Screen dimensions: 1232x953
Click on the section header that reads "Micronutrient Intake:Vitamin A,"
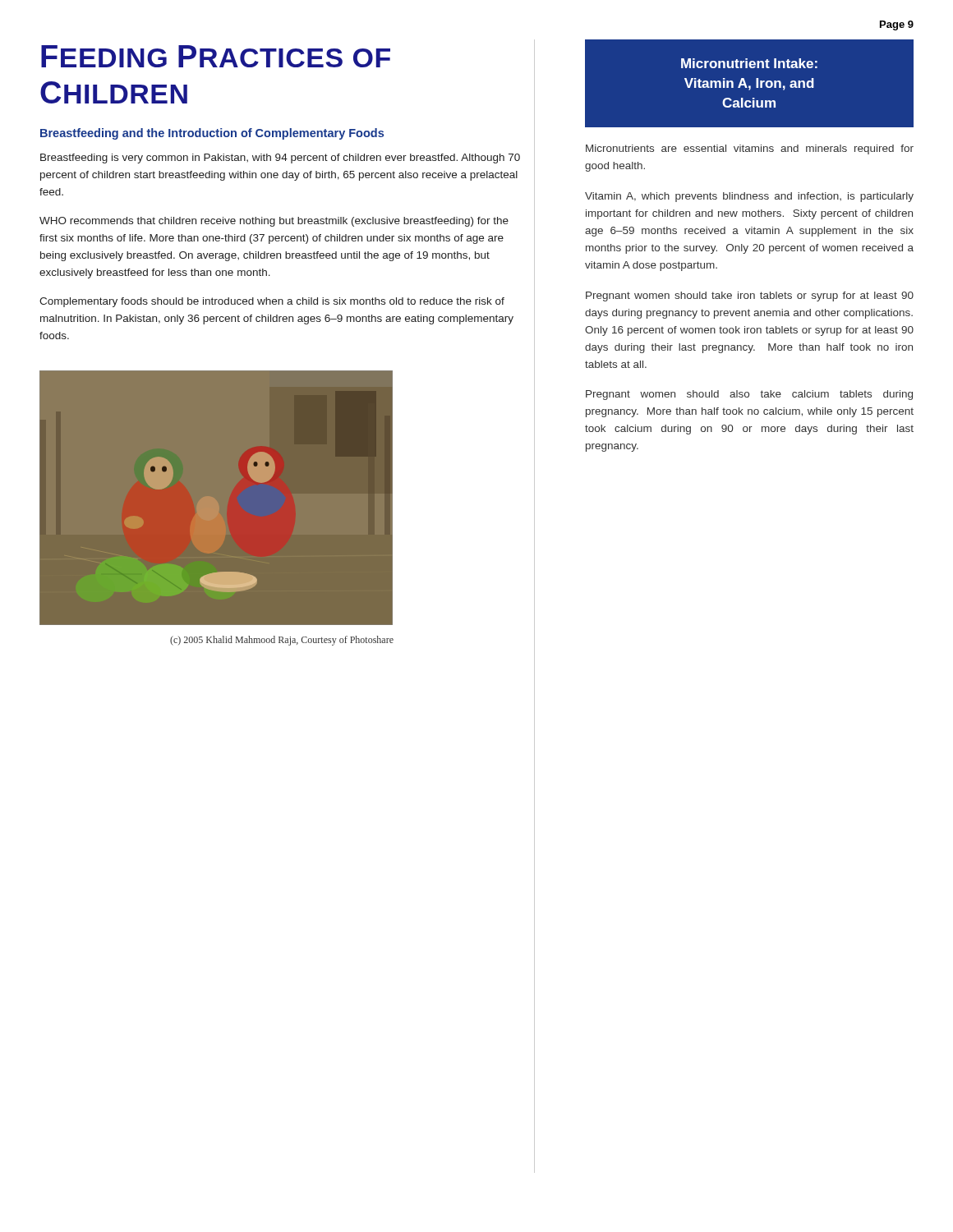coord(749,84)
